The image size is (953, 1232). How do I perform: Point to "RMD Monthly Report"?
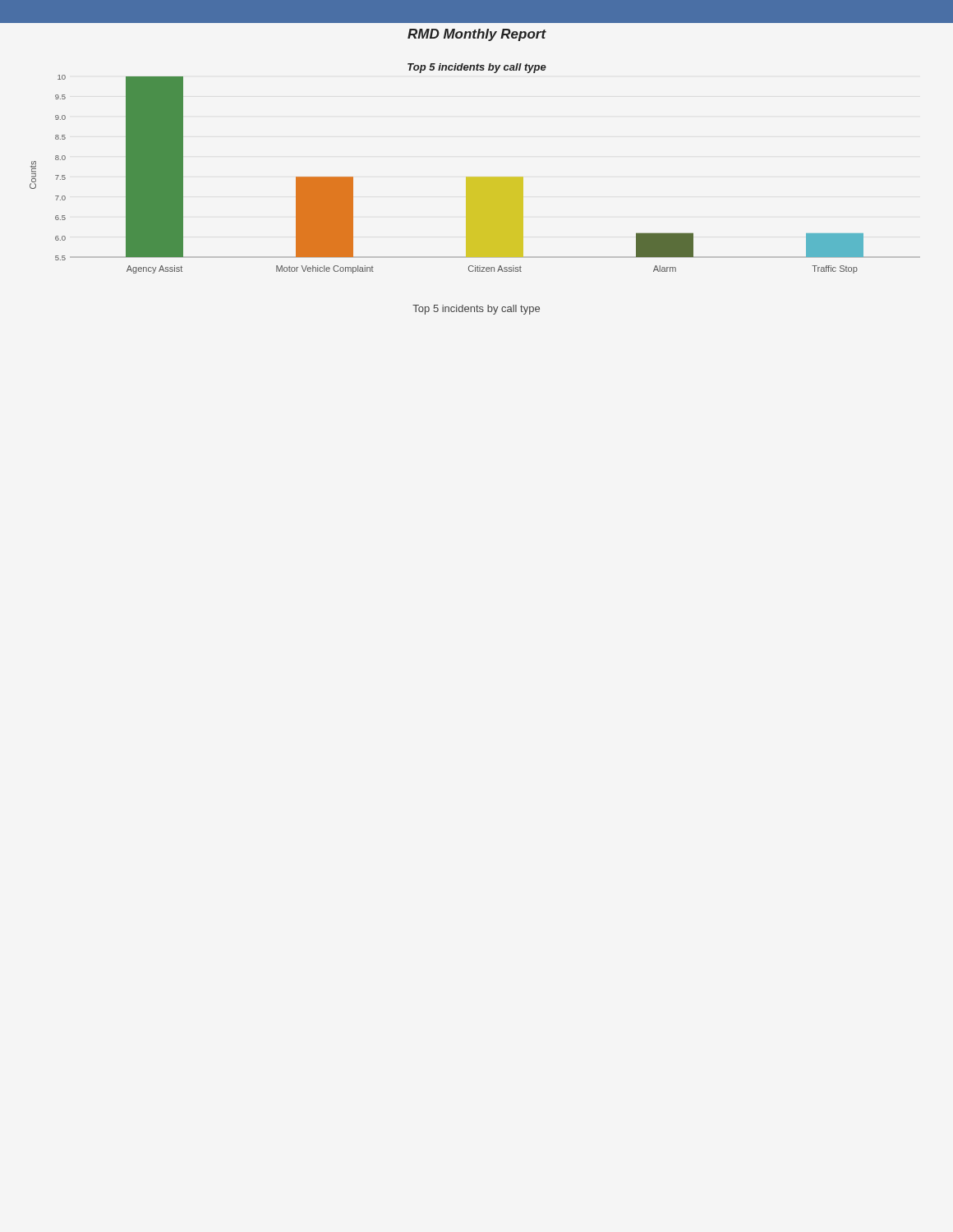pyautogui.click(x=476, y=34)
